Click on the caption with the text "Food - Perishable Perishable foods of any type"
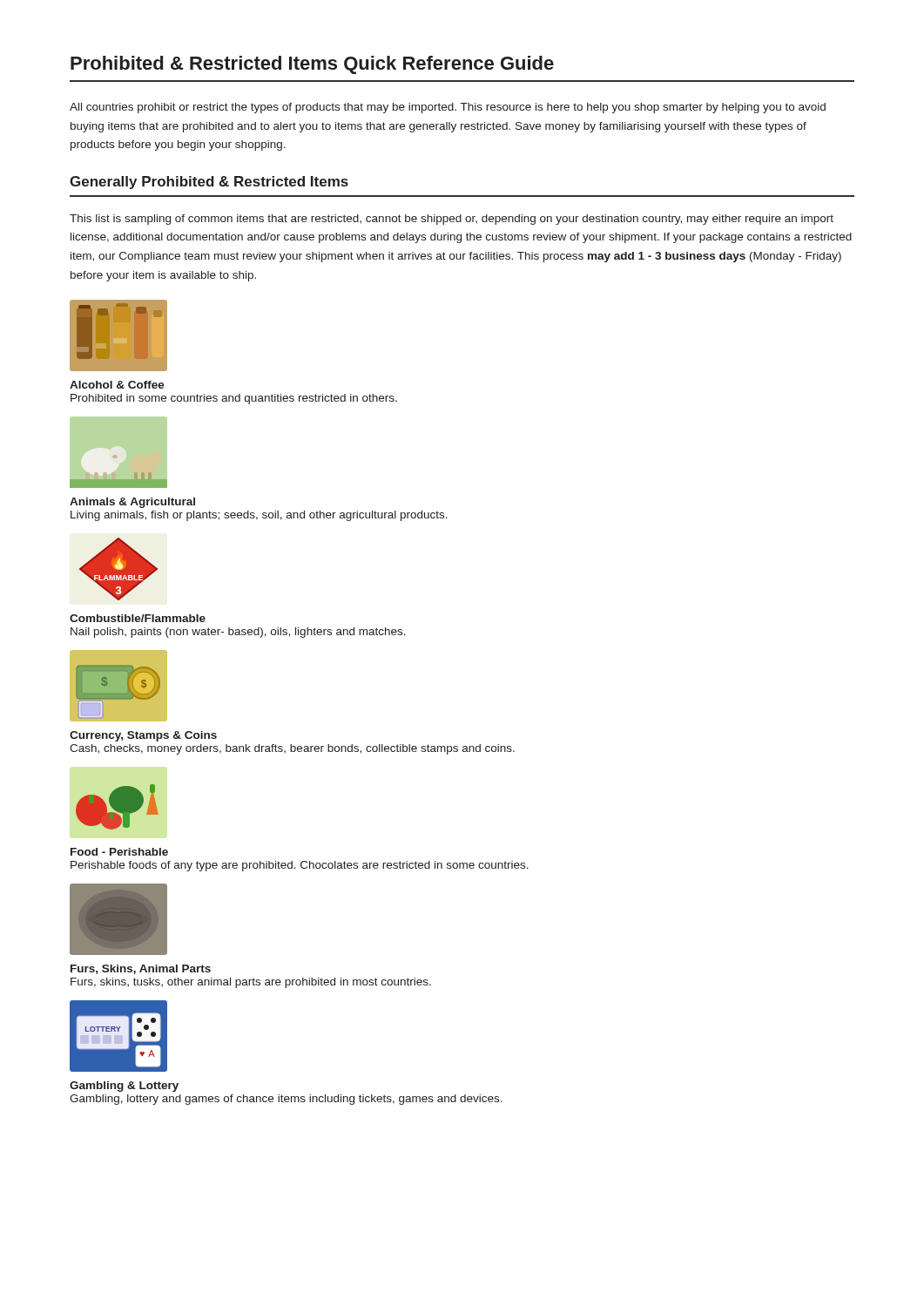 coord(299,858)
